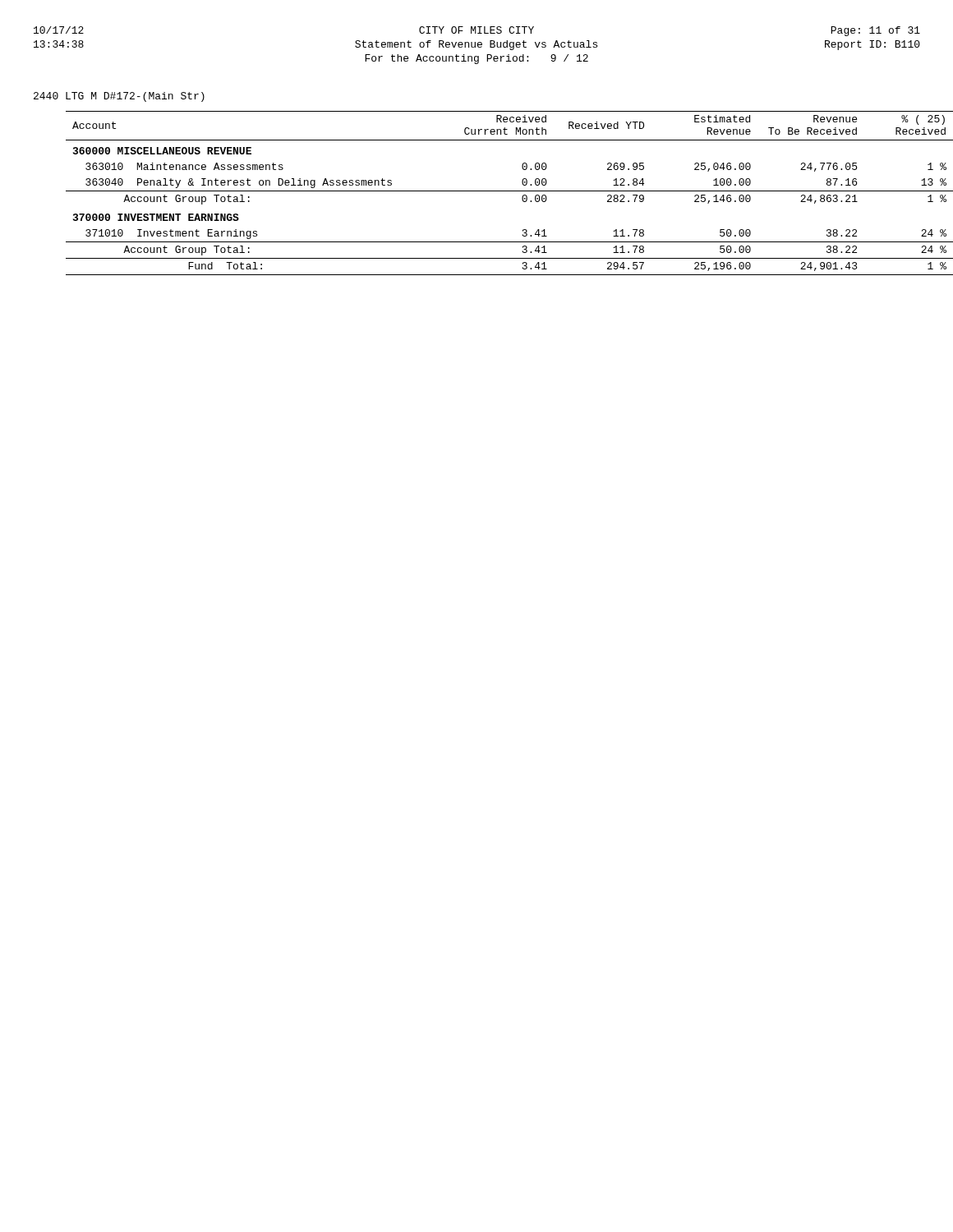The width and height of the screenshot is (953, 1232).
Task: Find the section header with the text "2440 LTG M D#172-(Main Str)"
Action: tap(119, 96)
